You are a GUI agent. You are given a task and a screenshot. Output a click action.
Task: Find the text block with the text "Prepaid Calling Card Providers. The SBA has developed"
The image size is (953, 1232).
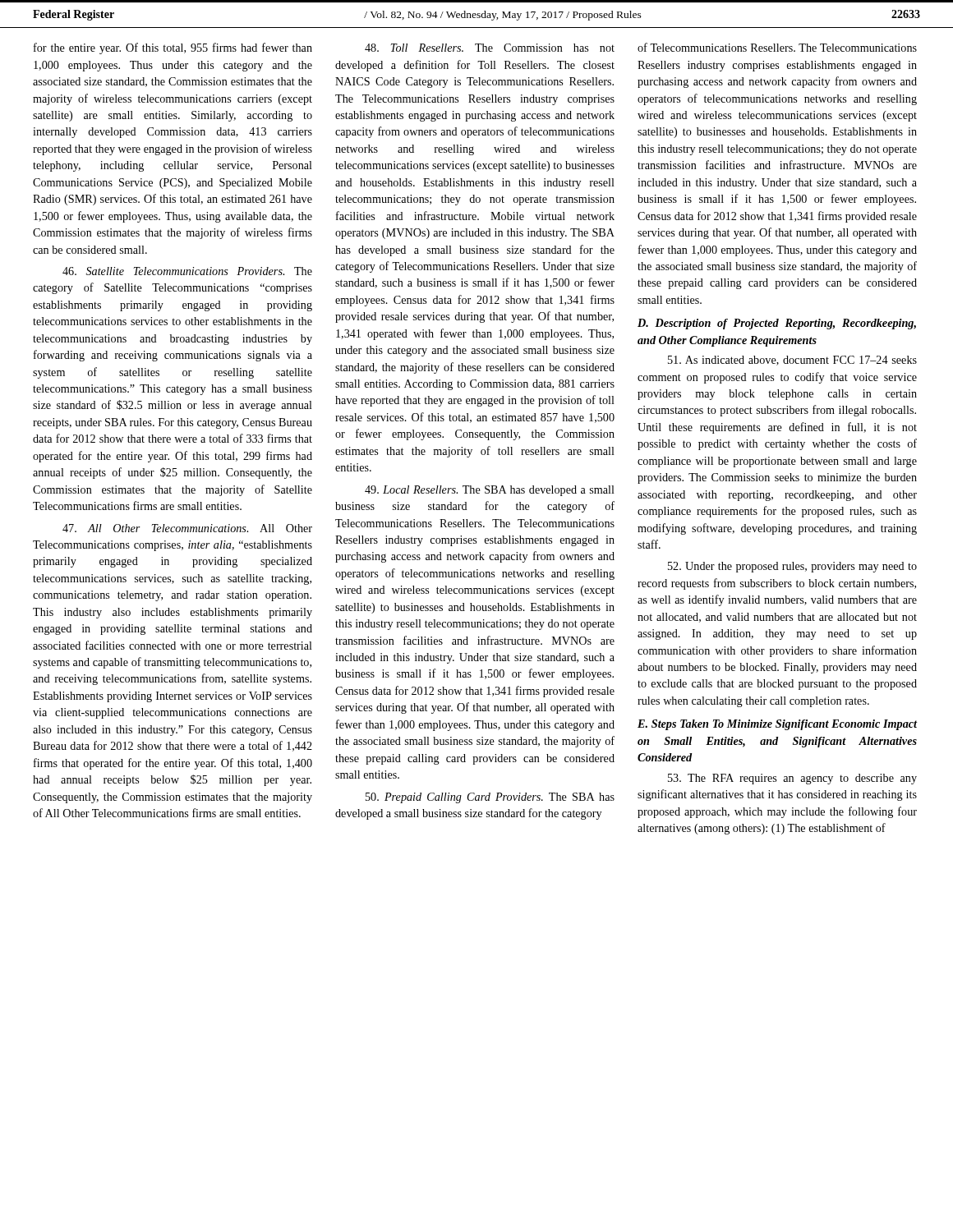tap(475, 805)
